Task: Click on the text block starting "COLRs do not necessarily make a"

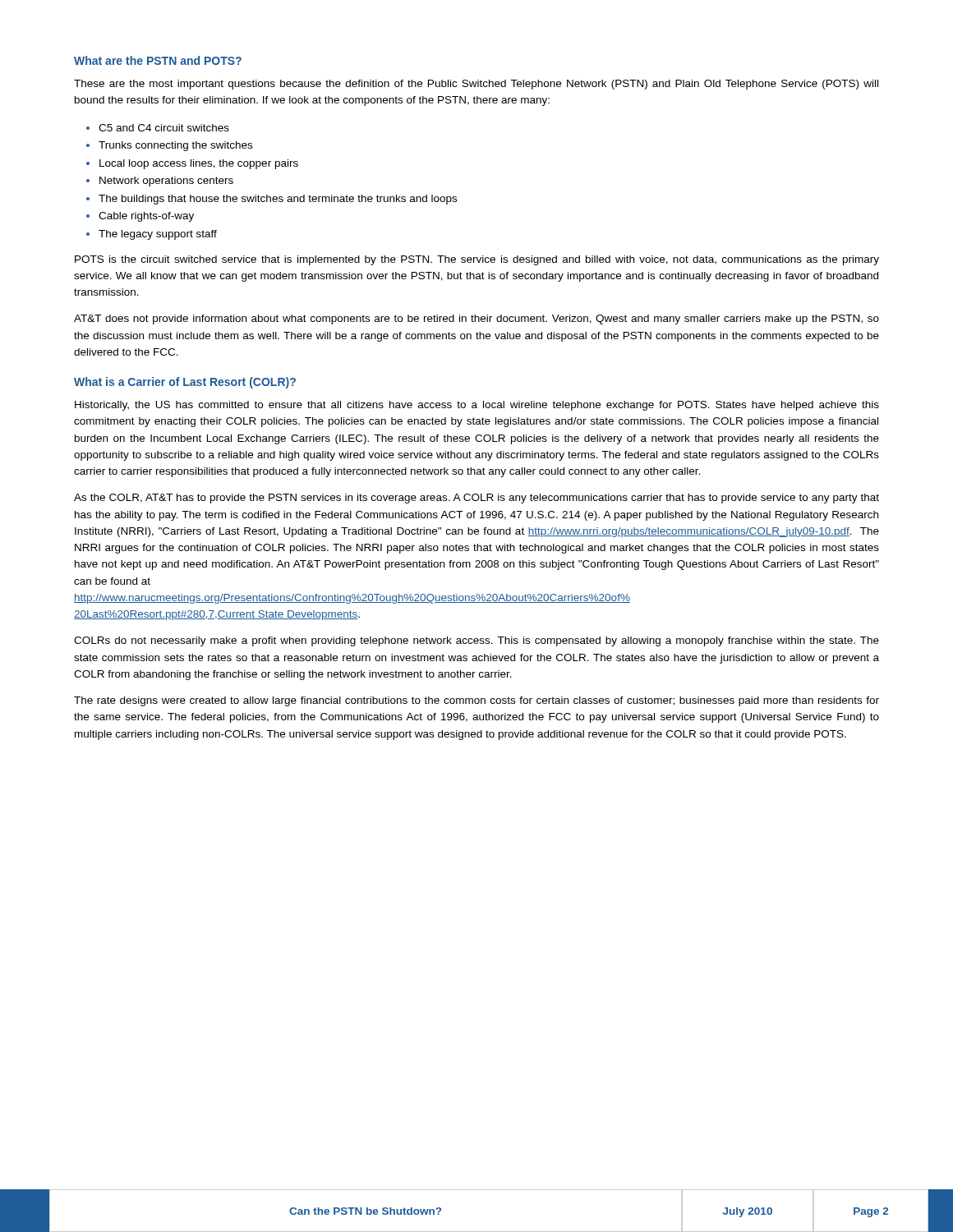Action: pyautogui.click(x=476, y=657)
